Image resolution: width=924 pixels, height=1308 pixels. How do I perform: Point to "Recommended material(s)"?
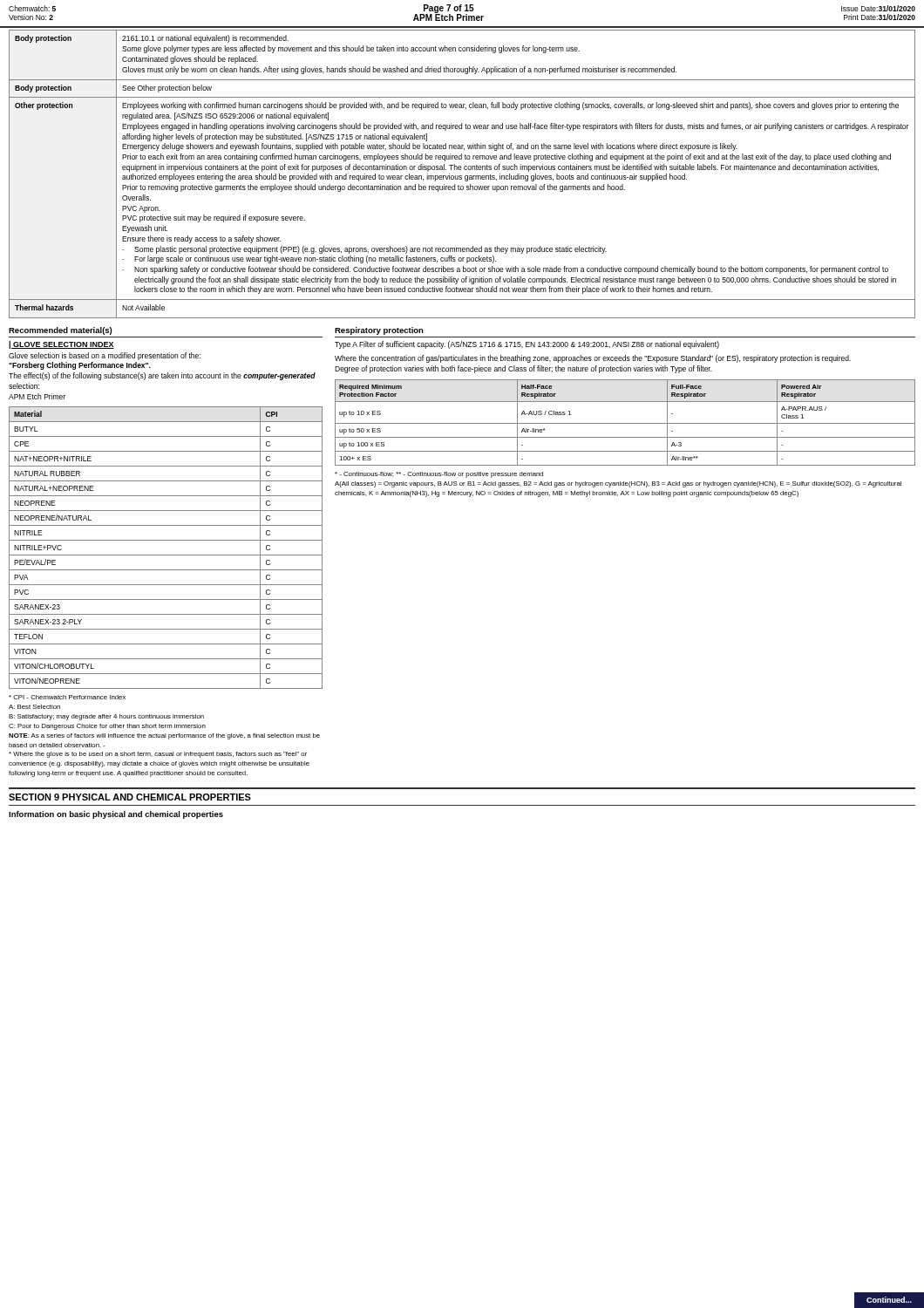tap(60, 330)
